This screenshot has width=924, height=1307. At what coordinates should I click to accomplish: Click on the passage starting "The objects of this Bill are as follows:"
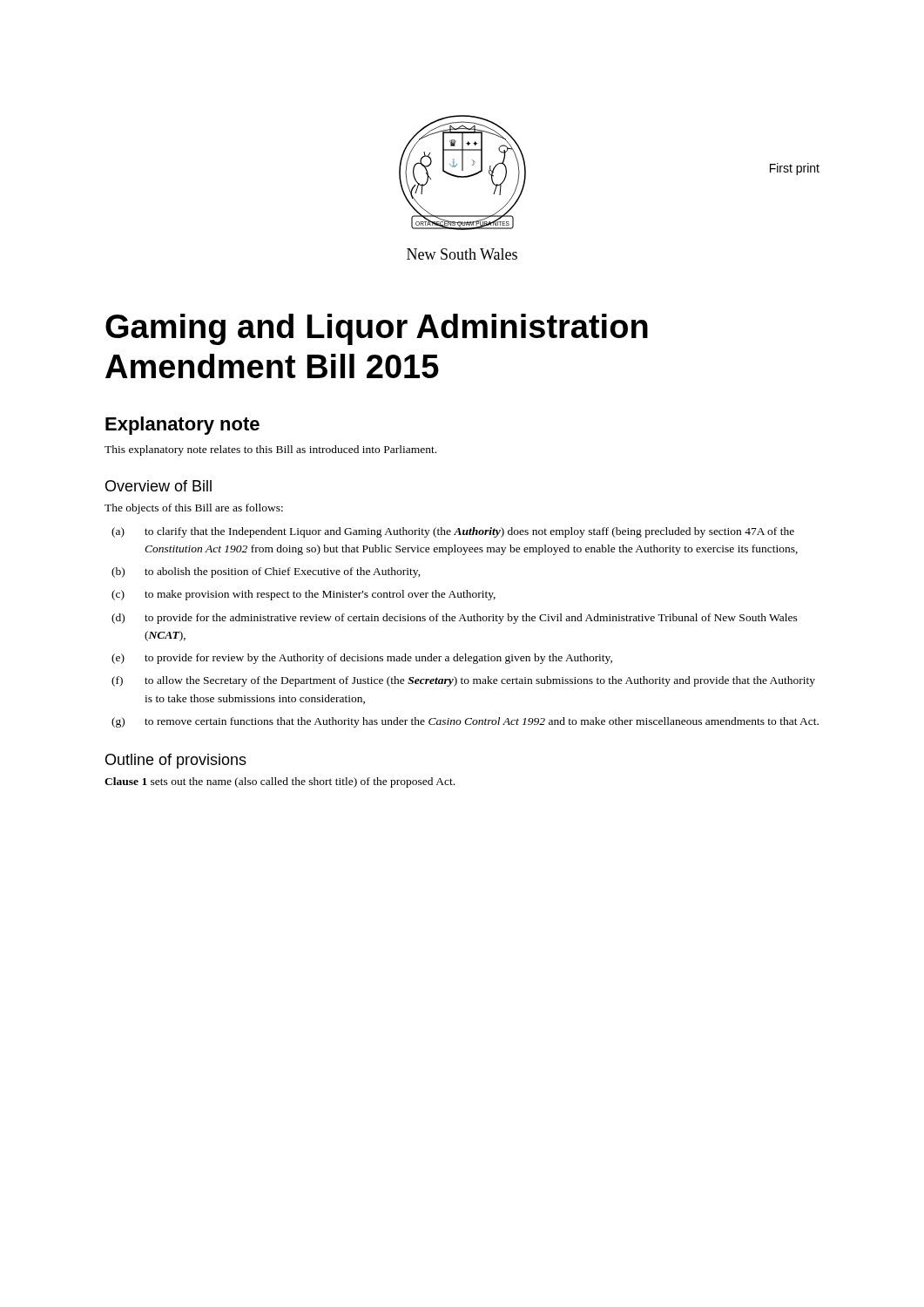pyautogui.click(x=194, y=508)
